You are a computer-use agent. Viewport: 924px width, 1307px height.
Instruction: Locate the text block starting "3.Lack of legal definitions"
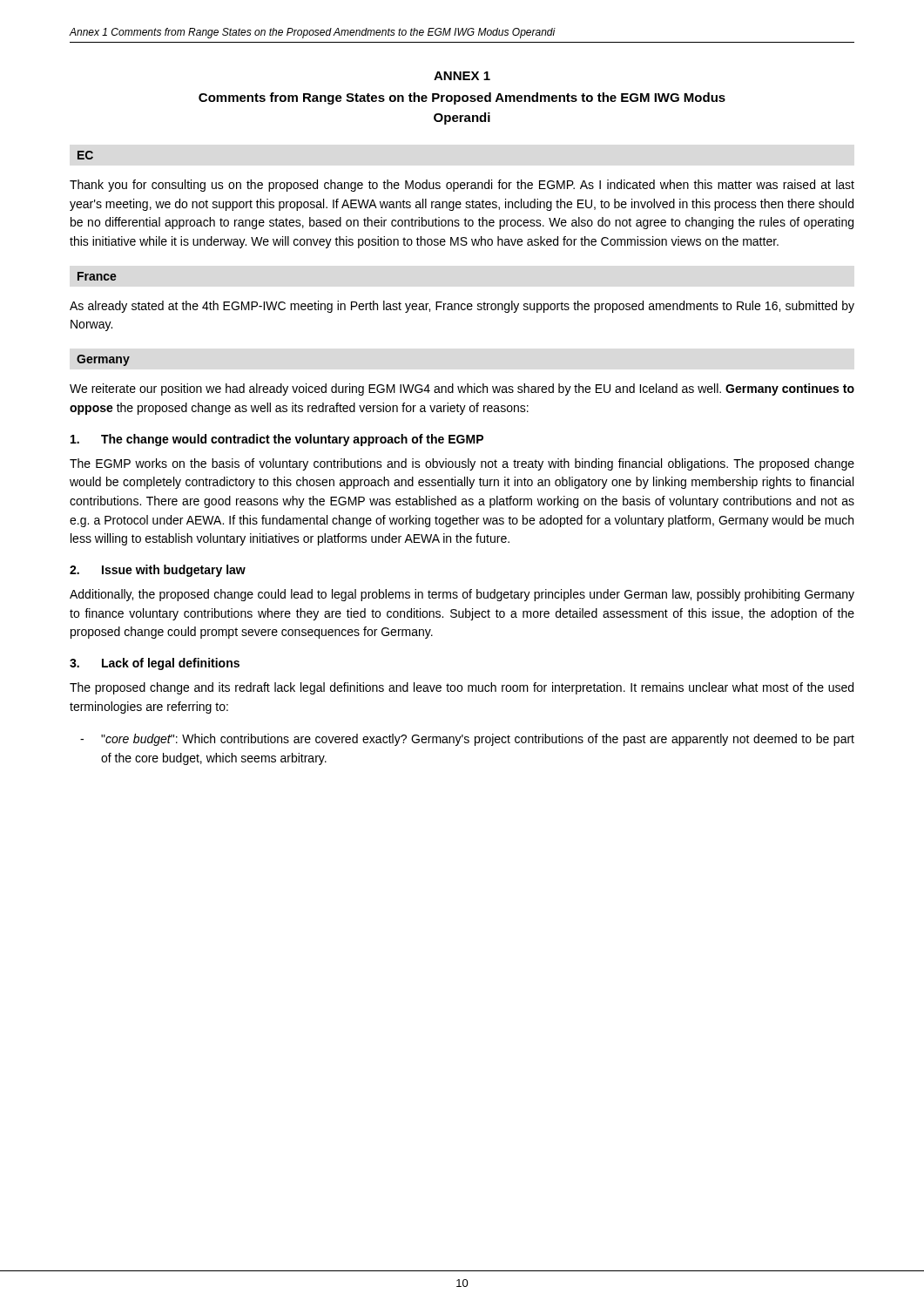pyautogui.click(x=155, y=663)
